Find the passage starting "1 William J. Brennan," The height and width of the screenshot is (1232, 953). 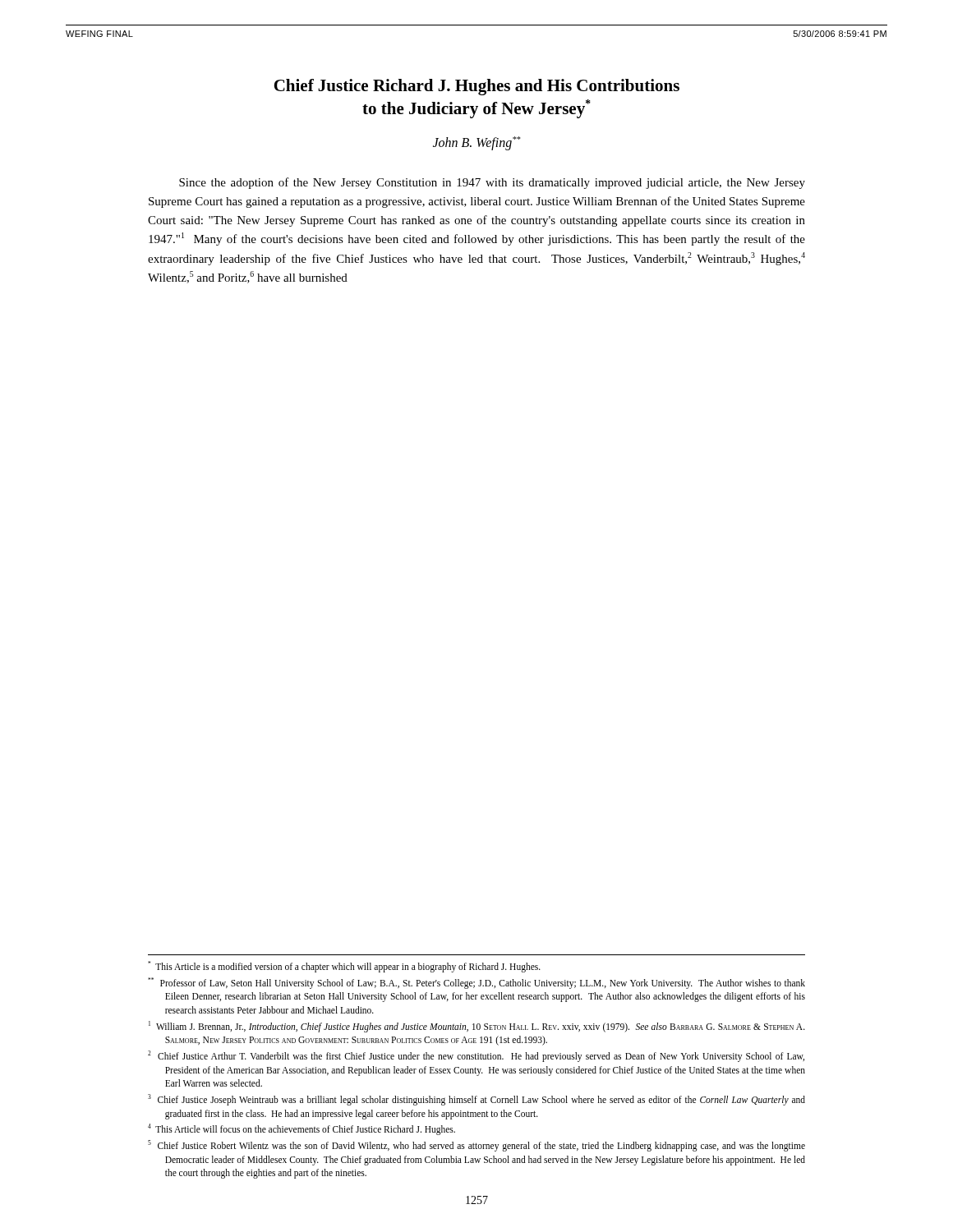point(476,1033)
